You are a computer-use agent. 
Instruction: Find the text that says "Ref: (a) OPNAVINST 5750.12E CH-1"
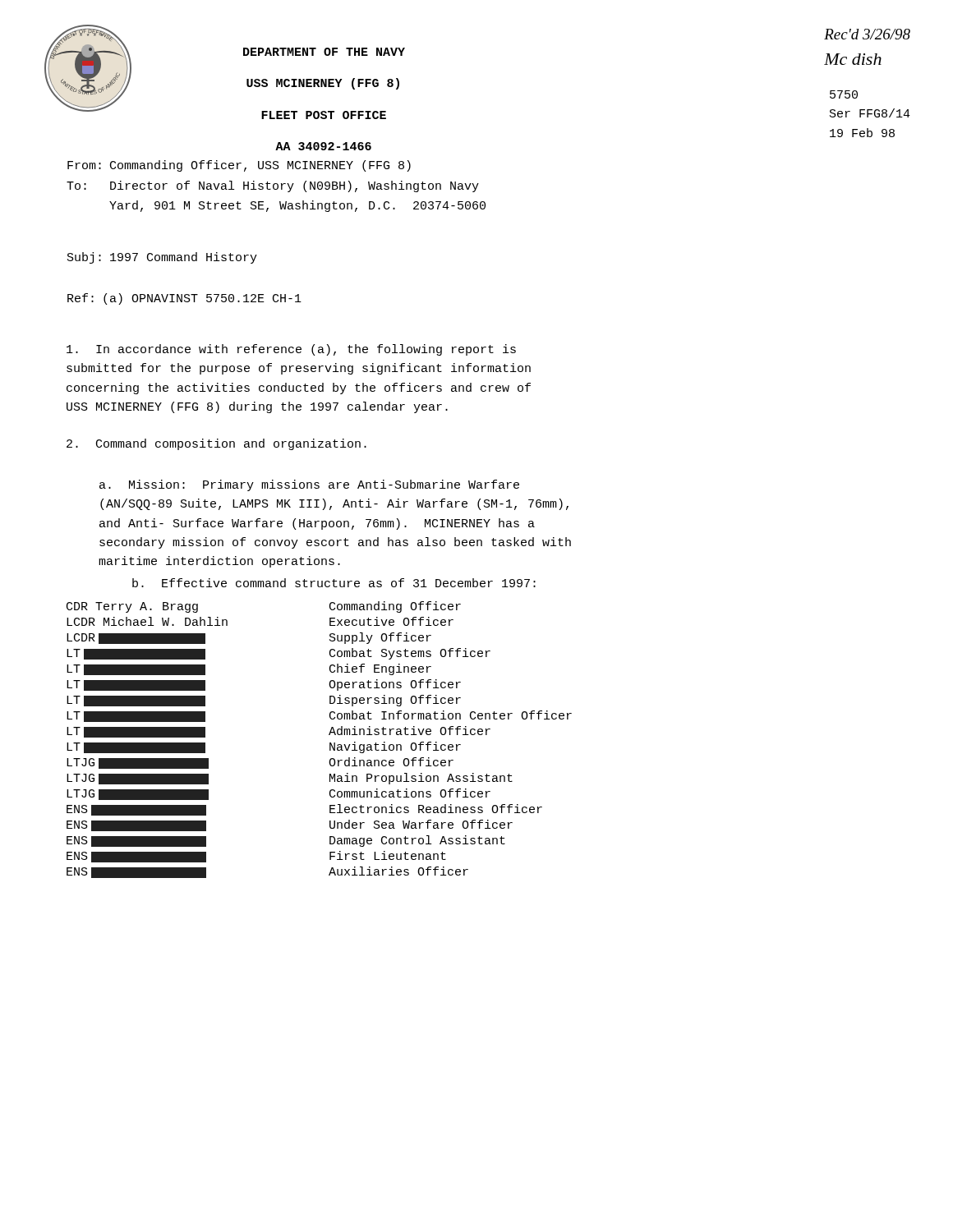184,299
